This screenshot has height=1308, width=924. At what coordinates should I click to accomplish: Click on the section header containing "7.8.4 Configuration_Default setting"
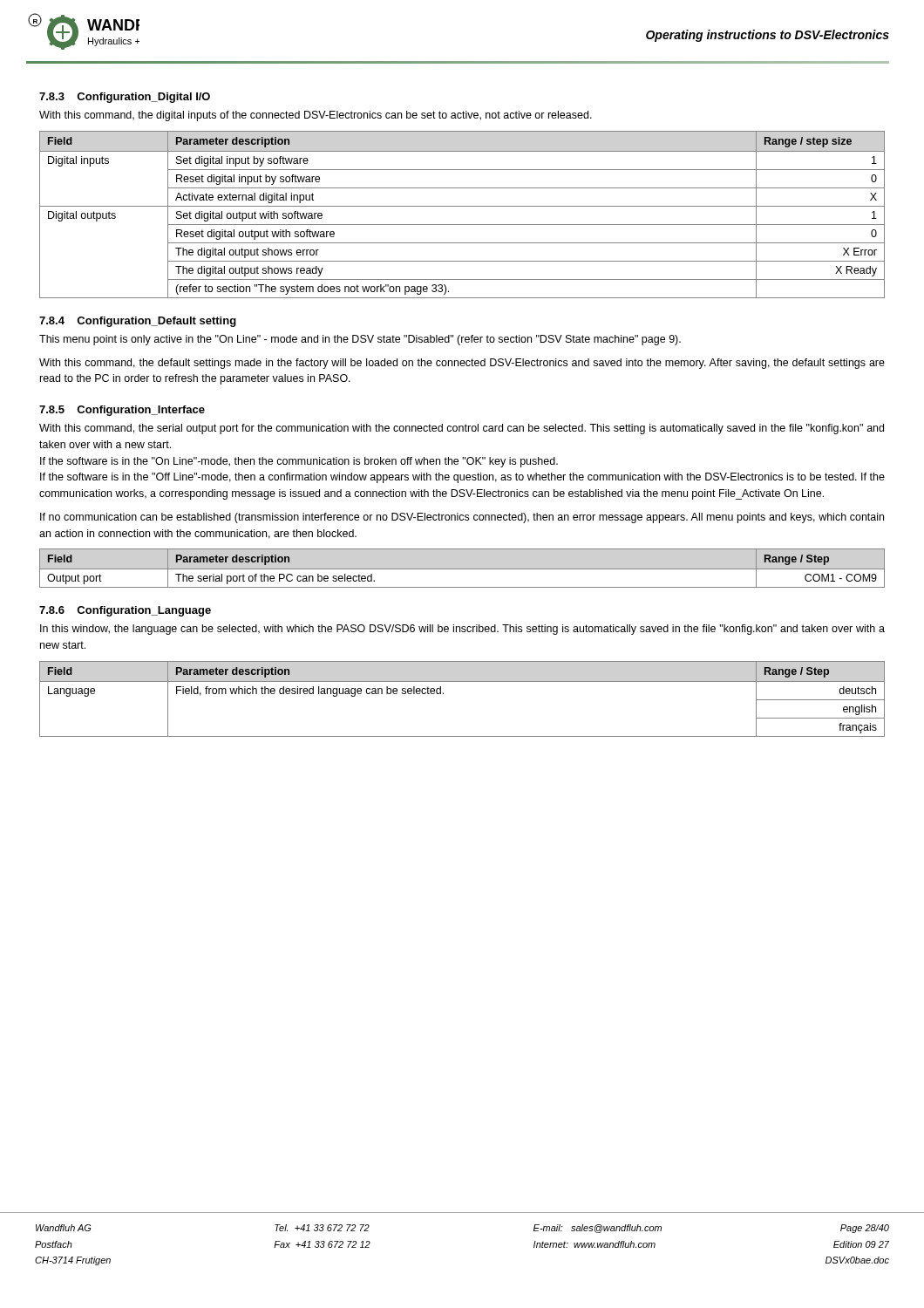(x=138, y=320)
